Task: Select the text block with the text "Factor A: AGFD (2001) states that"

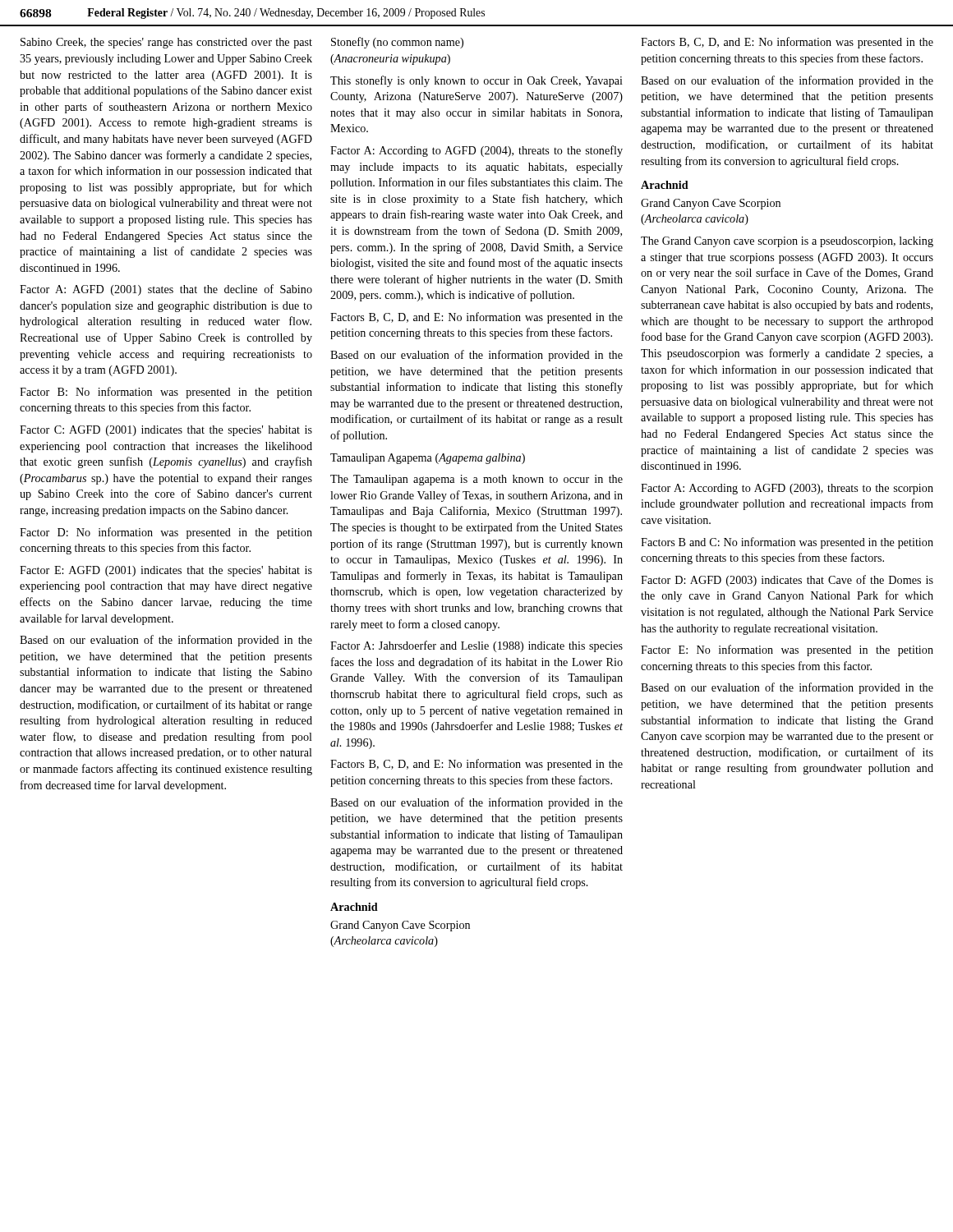Action: click(x=166, y=330)
